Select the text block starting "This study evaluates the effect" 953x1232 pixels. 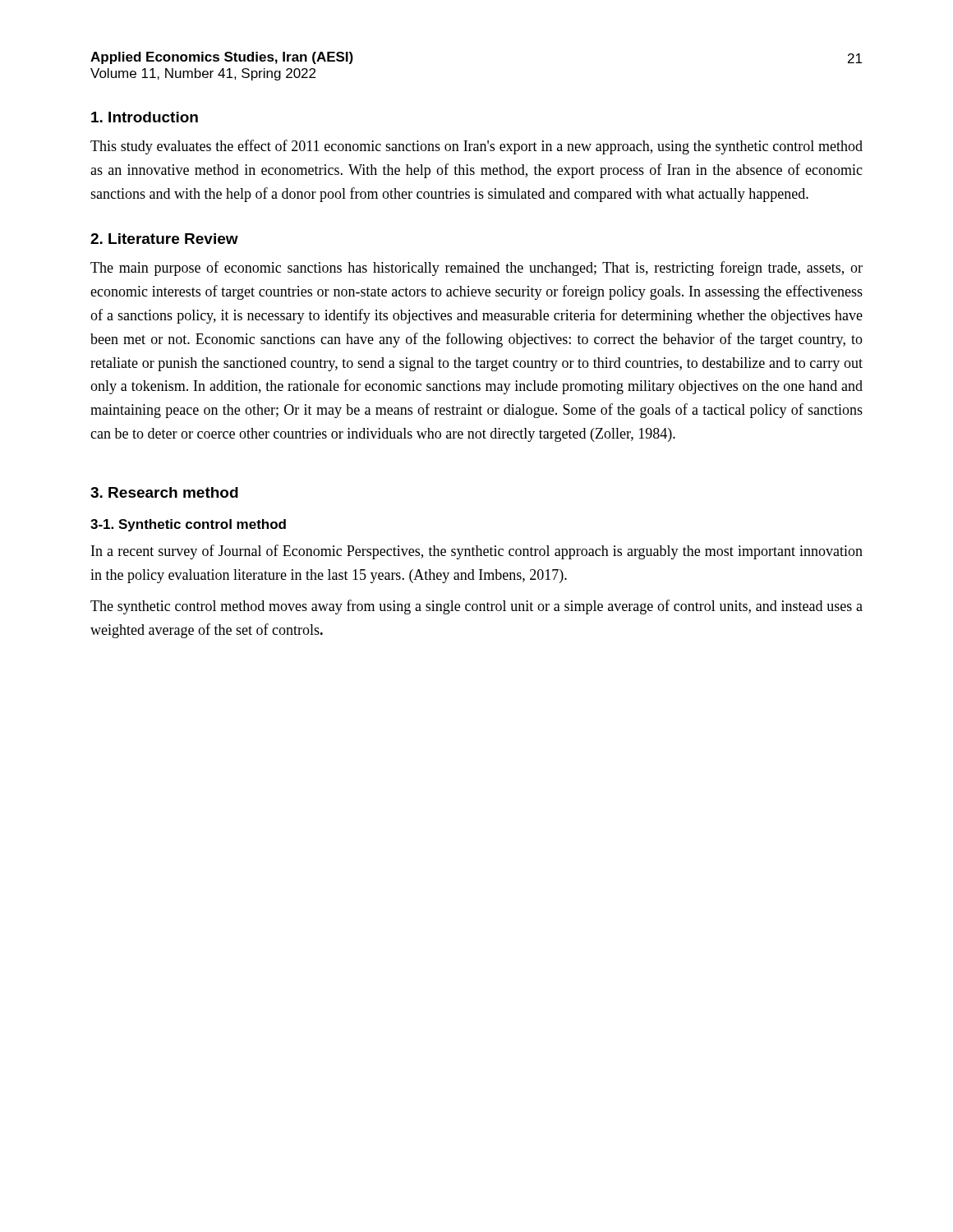(x=476, y=170)
